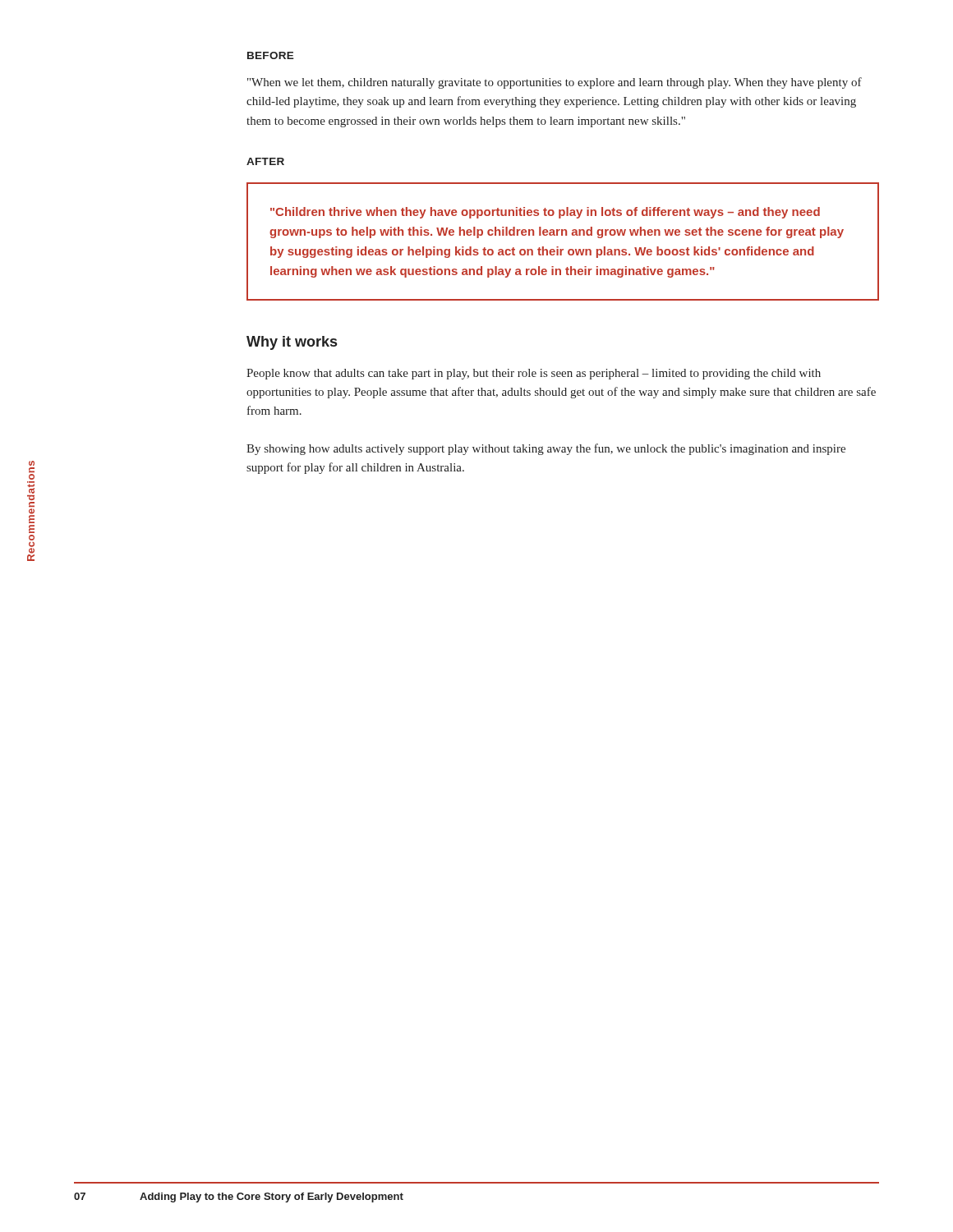The height and width of the screenshot is (1232, 953).
Task: Find the block on this page that starts ""Children thrive when they have opportunities to"
Action: 563,241
